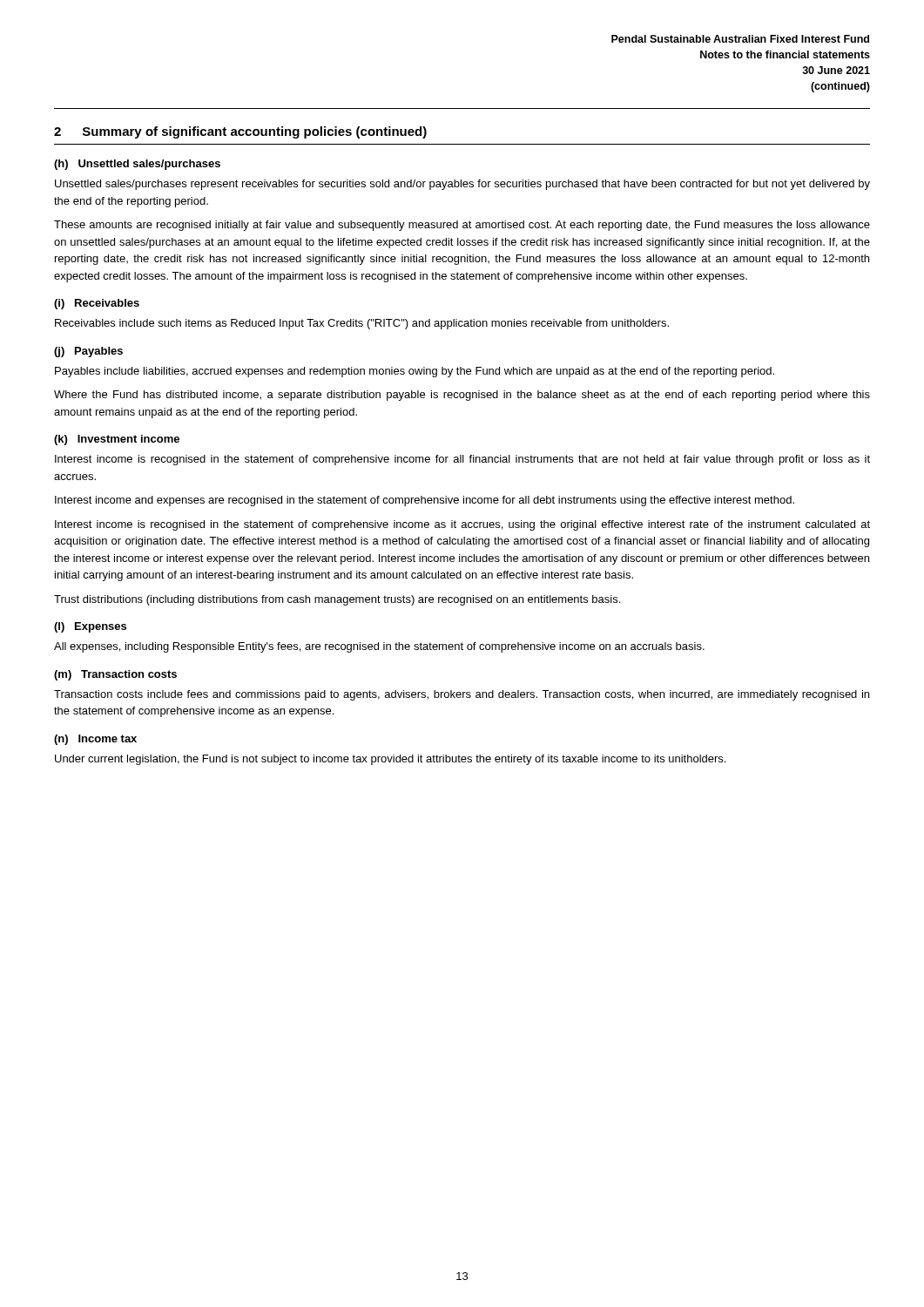Point to "(m) Transaction costs"
Screen dimensions: 1307x924
click(116, 673)
